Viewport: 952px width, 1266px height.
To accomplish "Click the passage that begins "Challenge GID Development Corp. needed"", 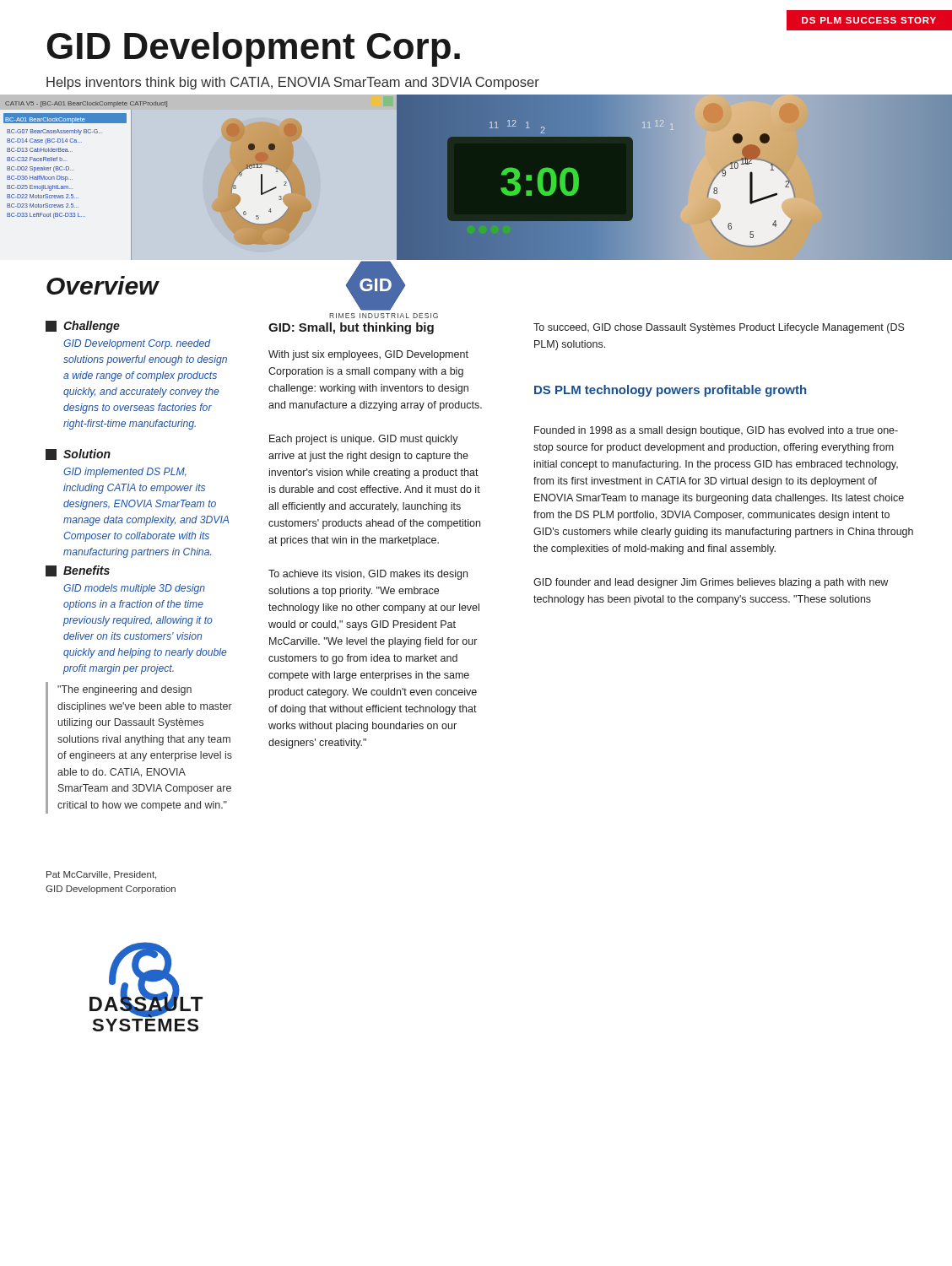I will pyautogui.click(x=138, y=375).
